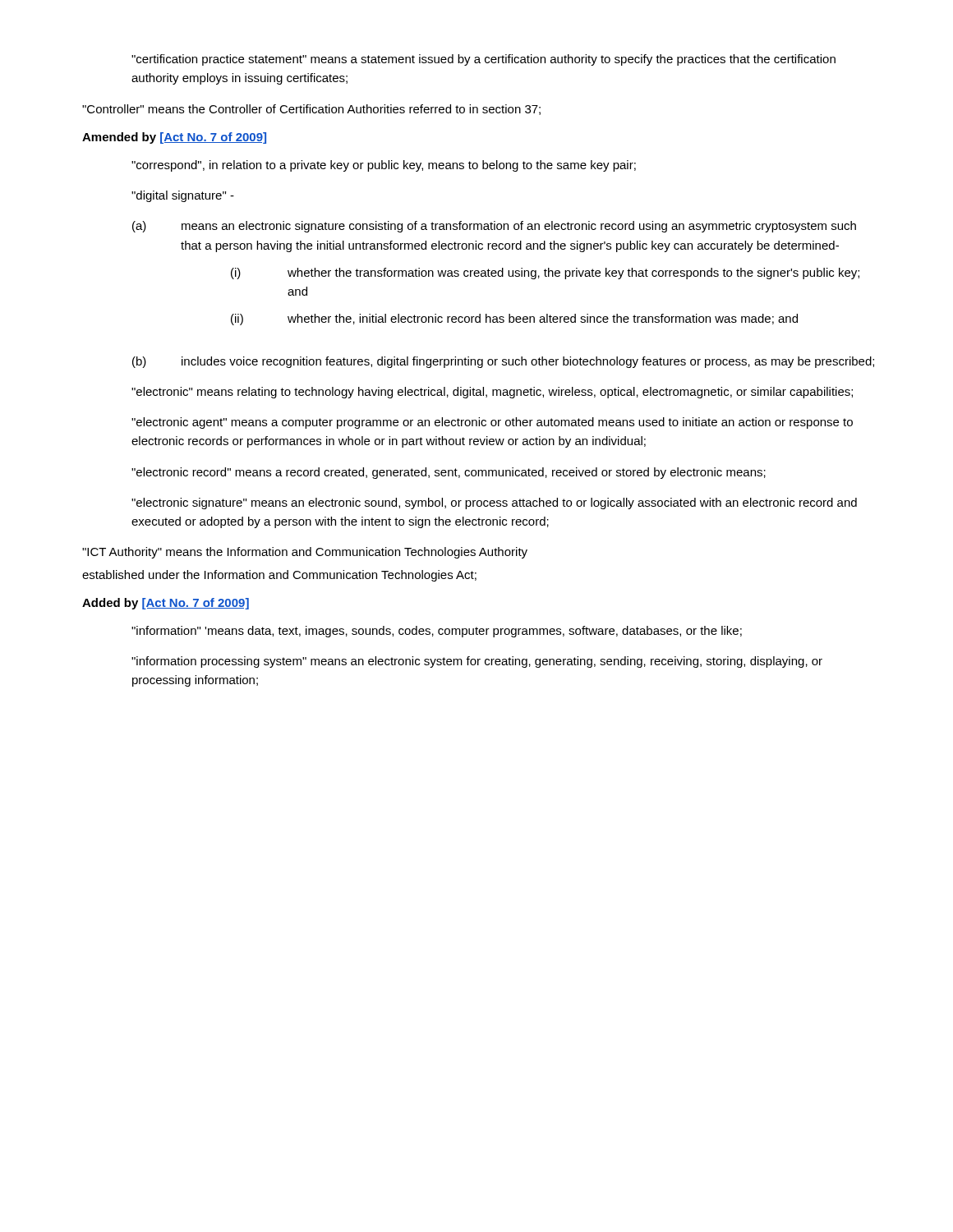
Task: Find the passage starting ""digital signature" -"
Action: [x=183, y=195]
